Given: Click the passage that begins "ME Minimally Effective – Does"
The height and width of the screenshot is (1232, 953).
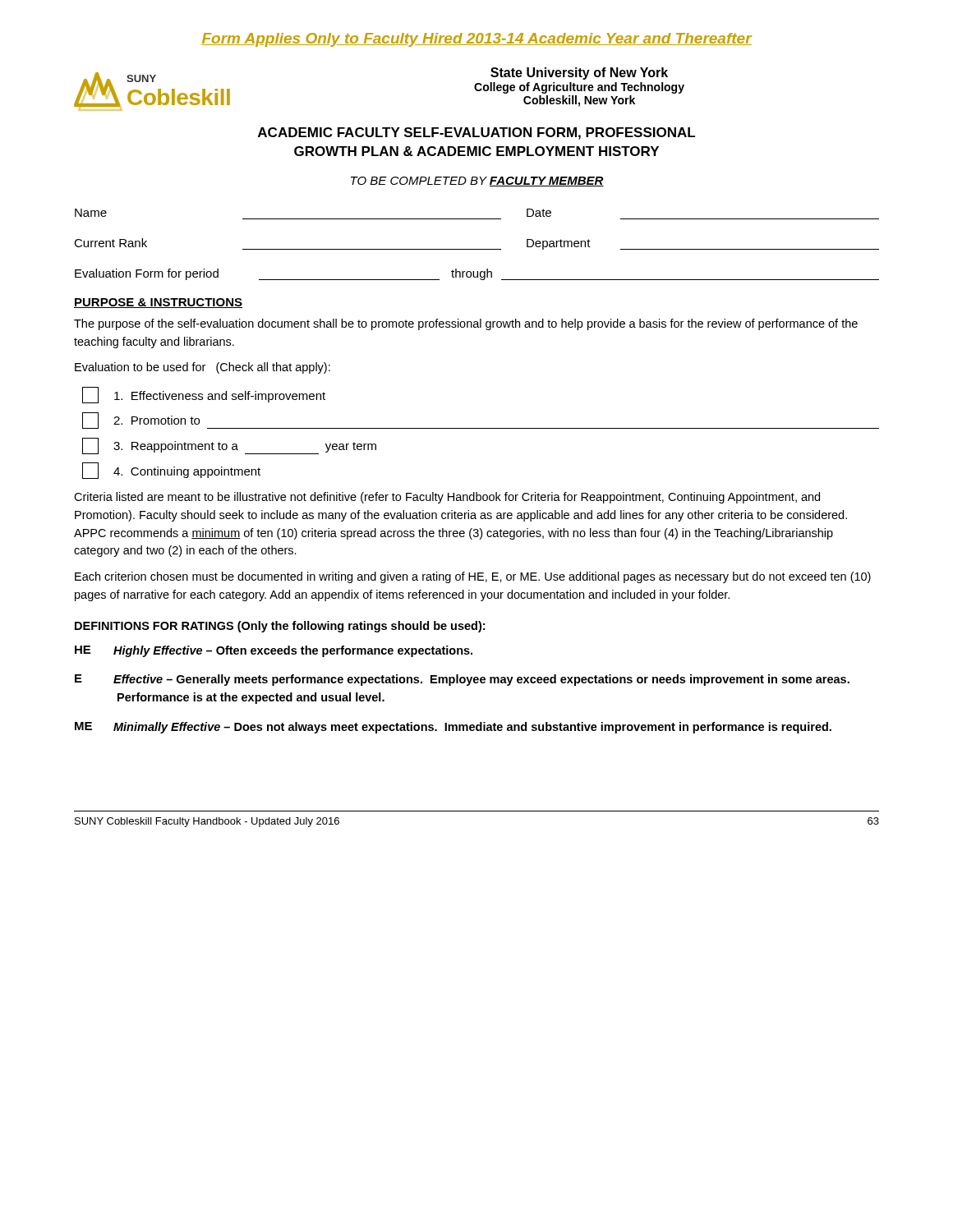Looking at the screenshot, I should point(476,727).
